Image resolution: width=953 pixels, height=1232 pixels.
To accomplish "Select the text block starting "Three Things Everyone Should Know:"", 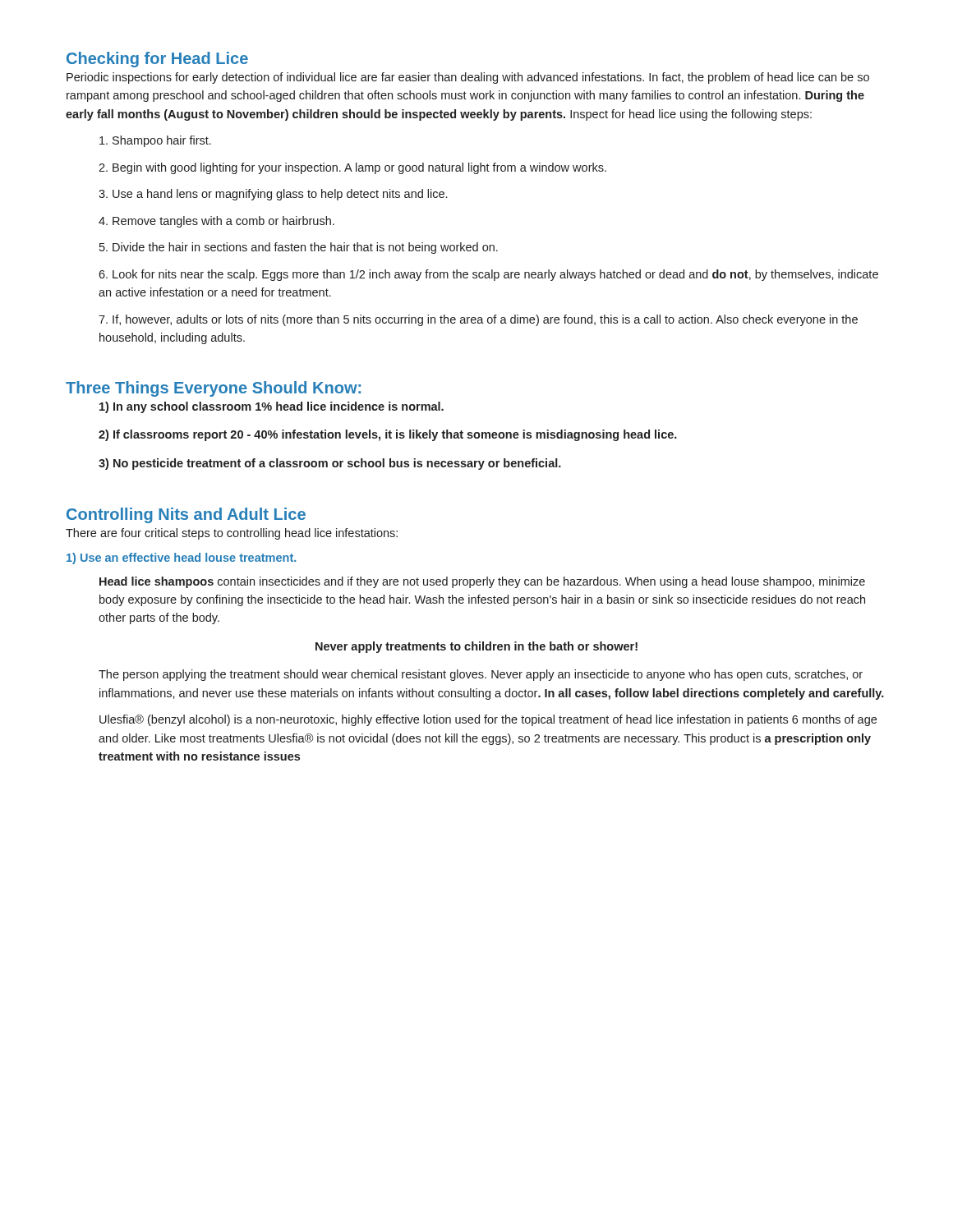I will pos(214,387).
